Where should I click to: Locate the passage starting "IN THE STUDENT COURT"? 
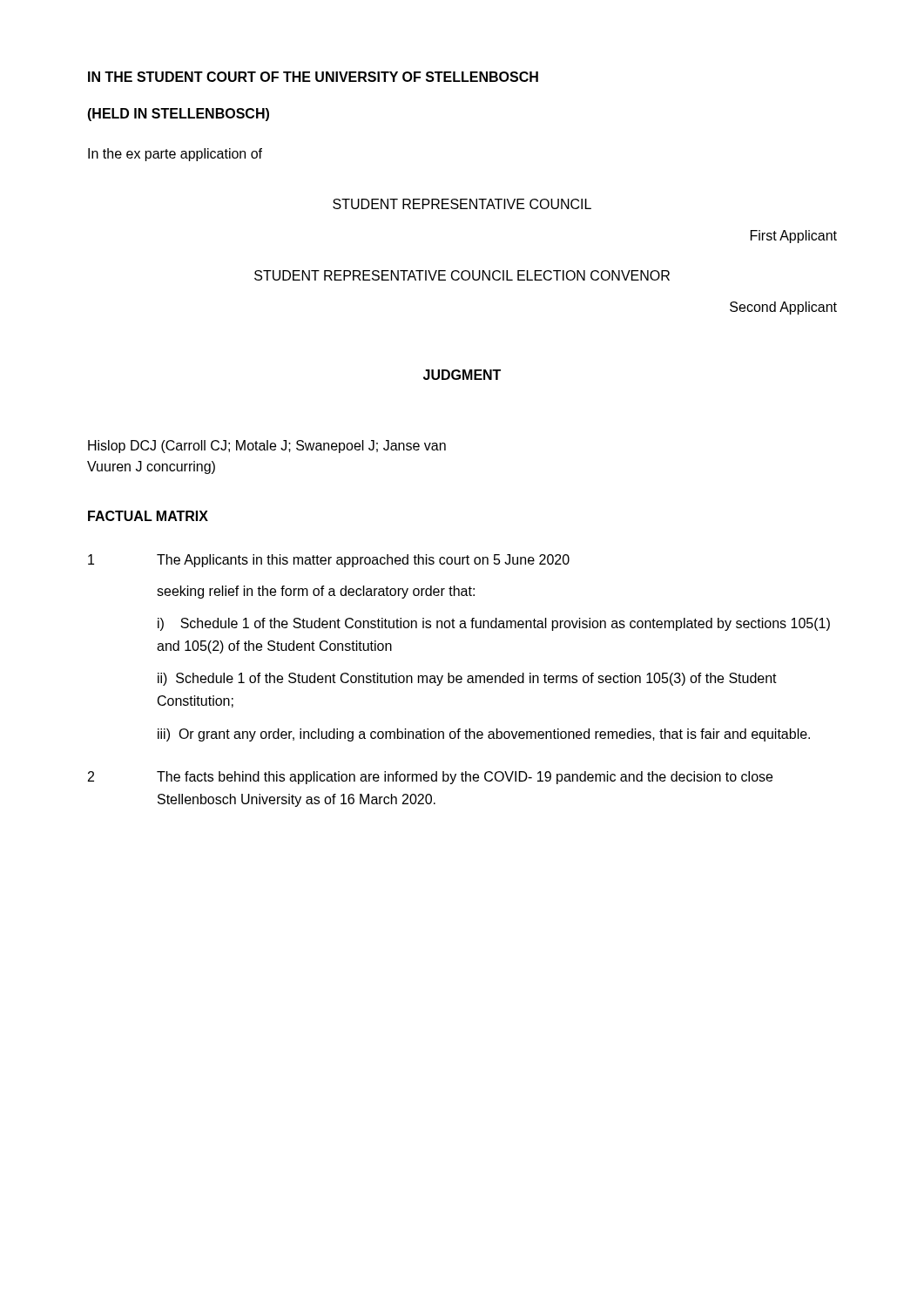click(x=313, y=77)
